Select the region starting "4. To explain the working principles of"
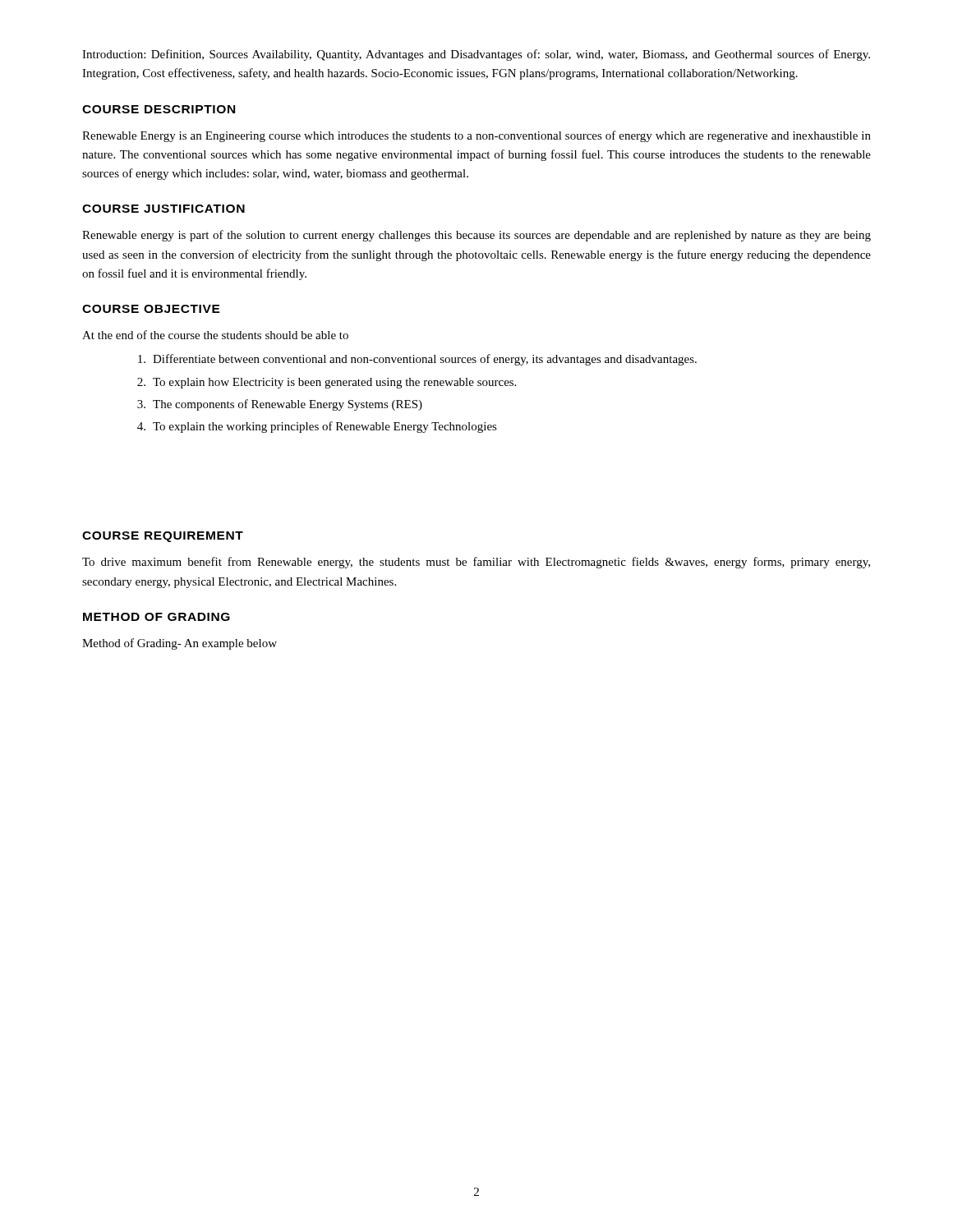 (306, 427)
